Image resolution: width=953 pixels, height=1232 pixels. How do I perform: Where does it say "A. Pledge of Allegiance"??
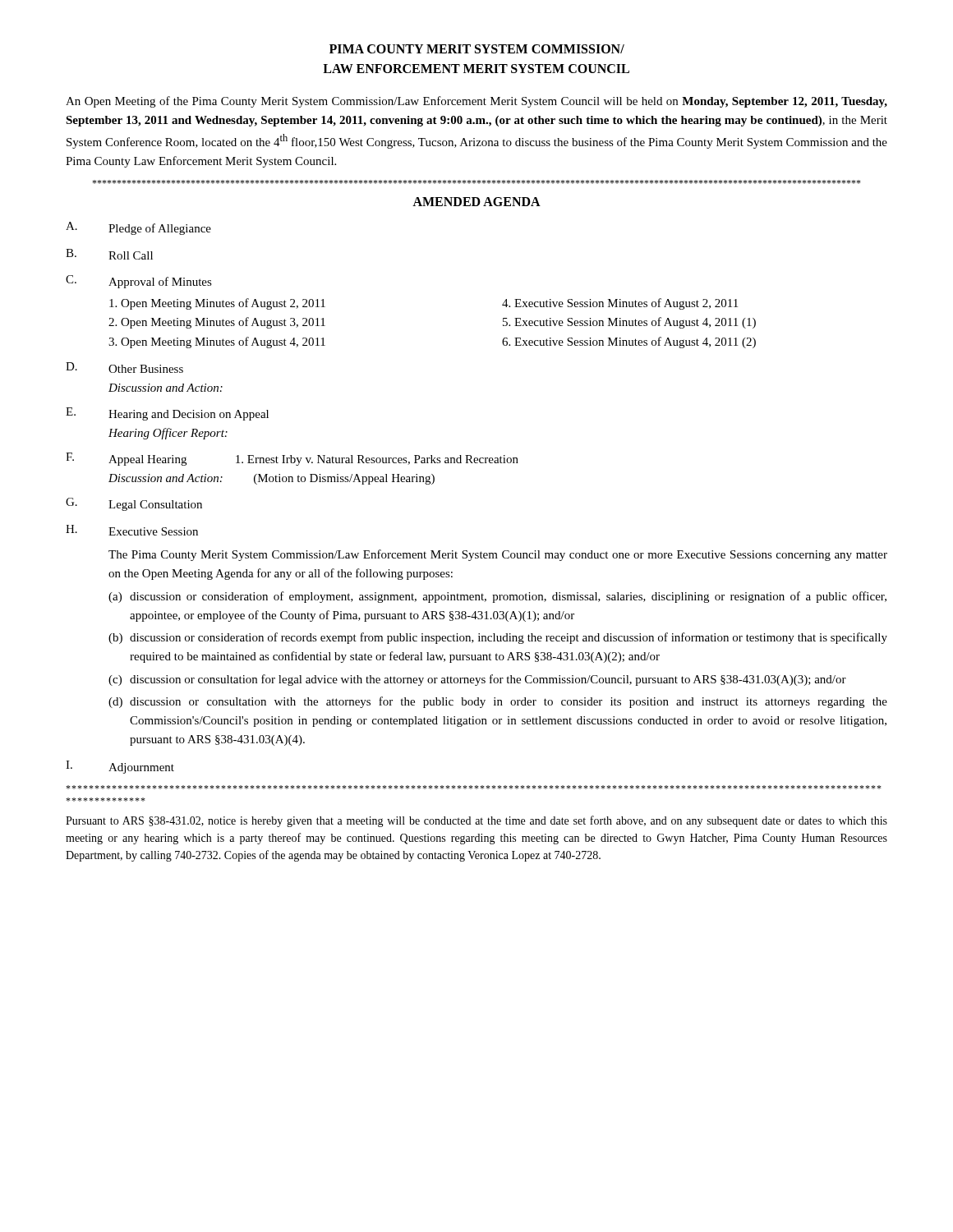(x=138, y=228)
